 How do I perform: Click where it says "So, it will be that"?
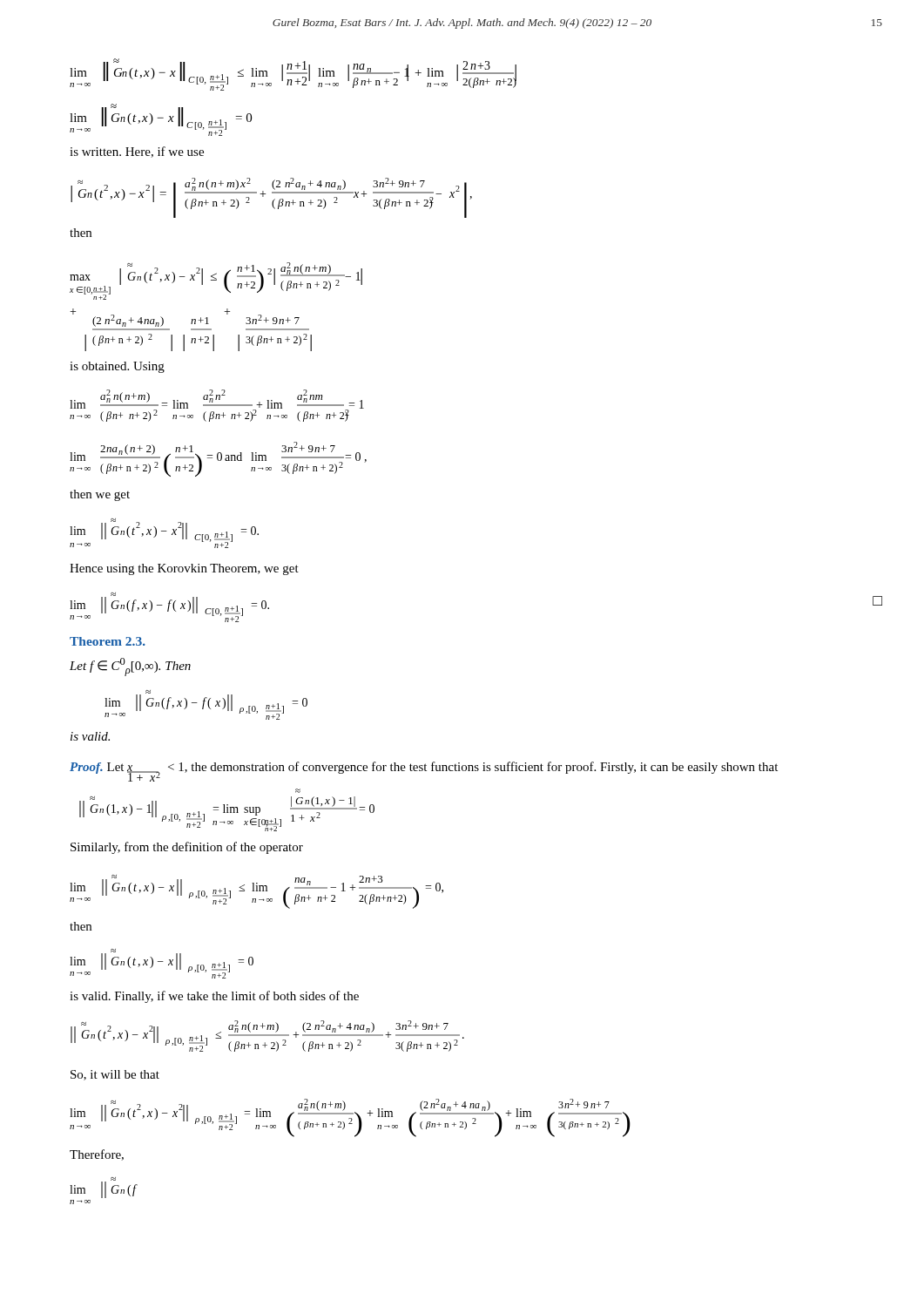114,1074
